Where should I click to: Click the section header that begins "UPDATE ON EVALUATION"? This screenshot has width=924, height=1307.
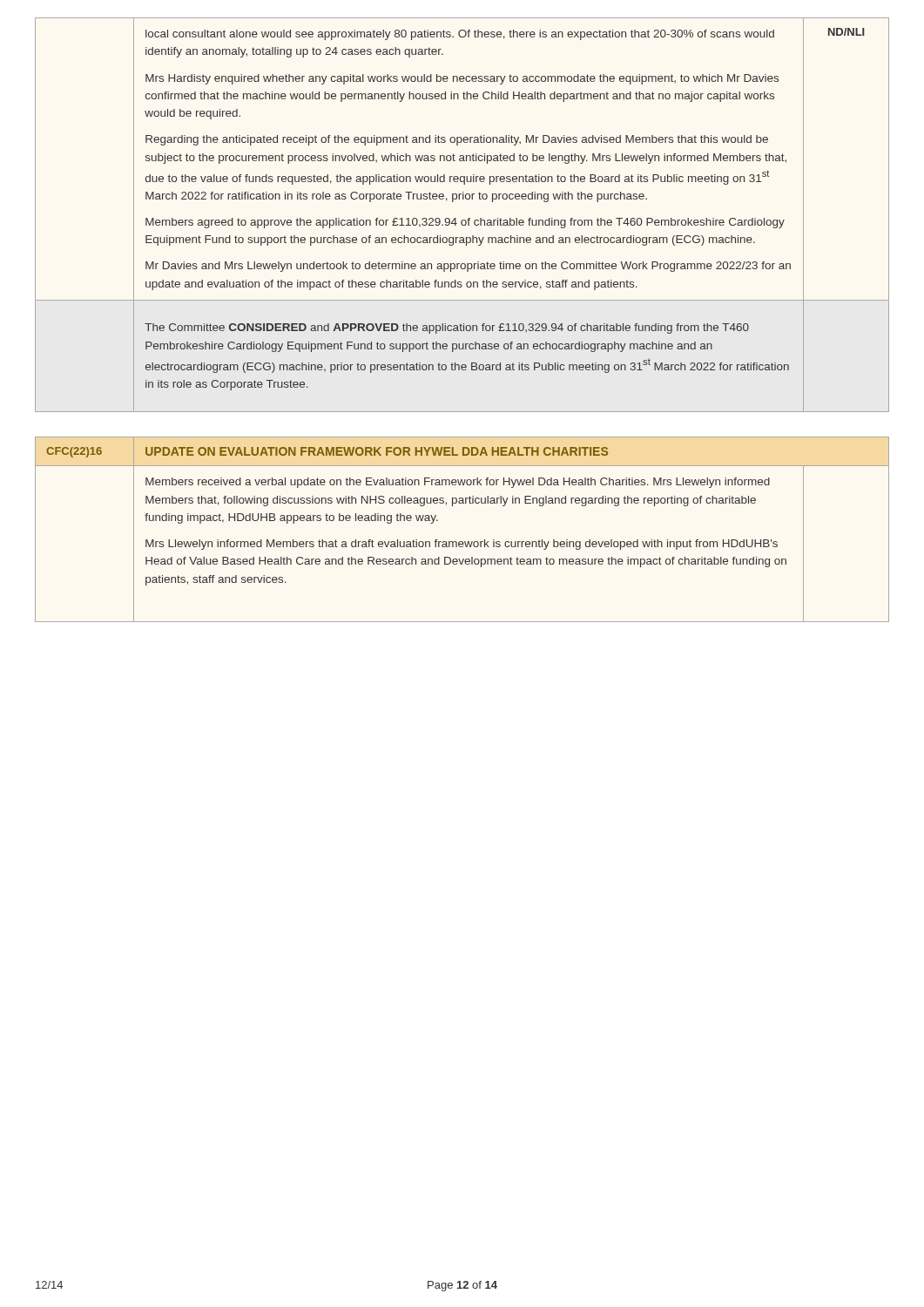coord(377,452)
